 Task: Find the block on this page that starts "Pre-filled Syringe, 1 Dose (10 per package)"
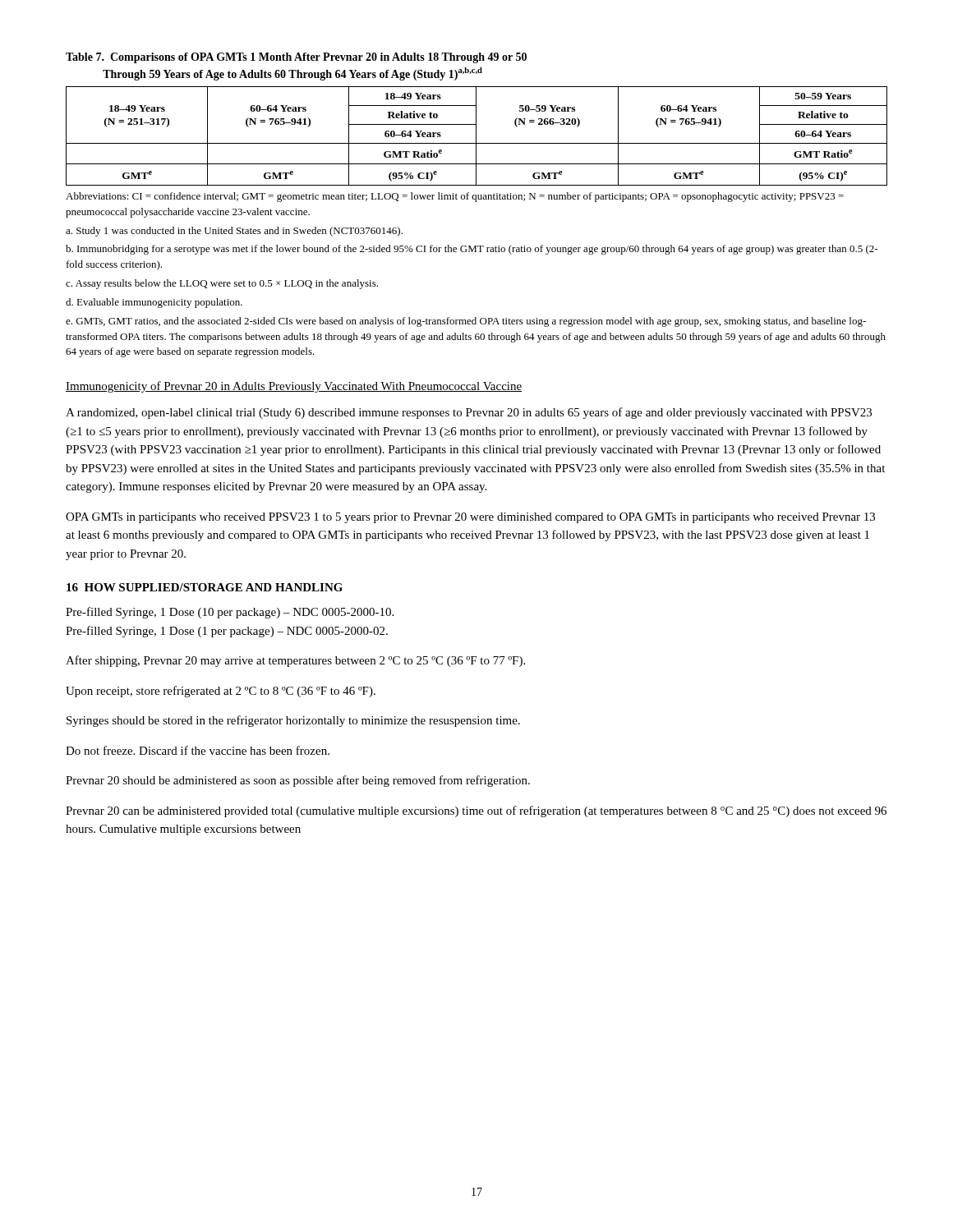[230, 621]
